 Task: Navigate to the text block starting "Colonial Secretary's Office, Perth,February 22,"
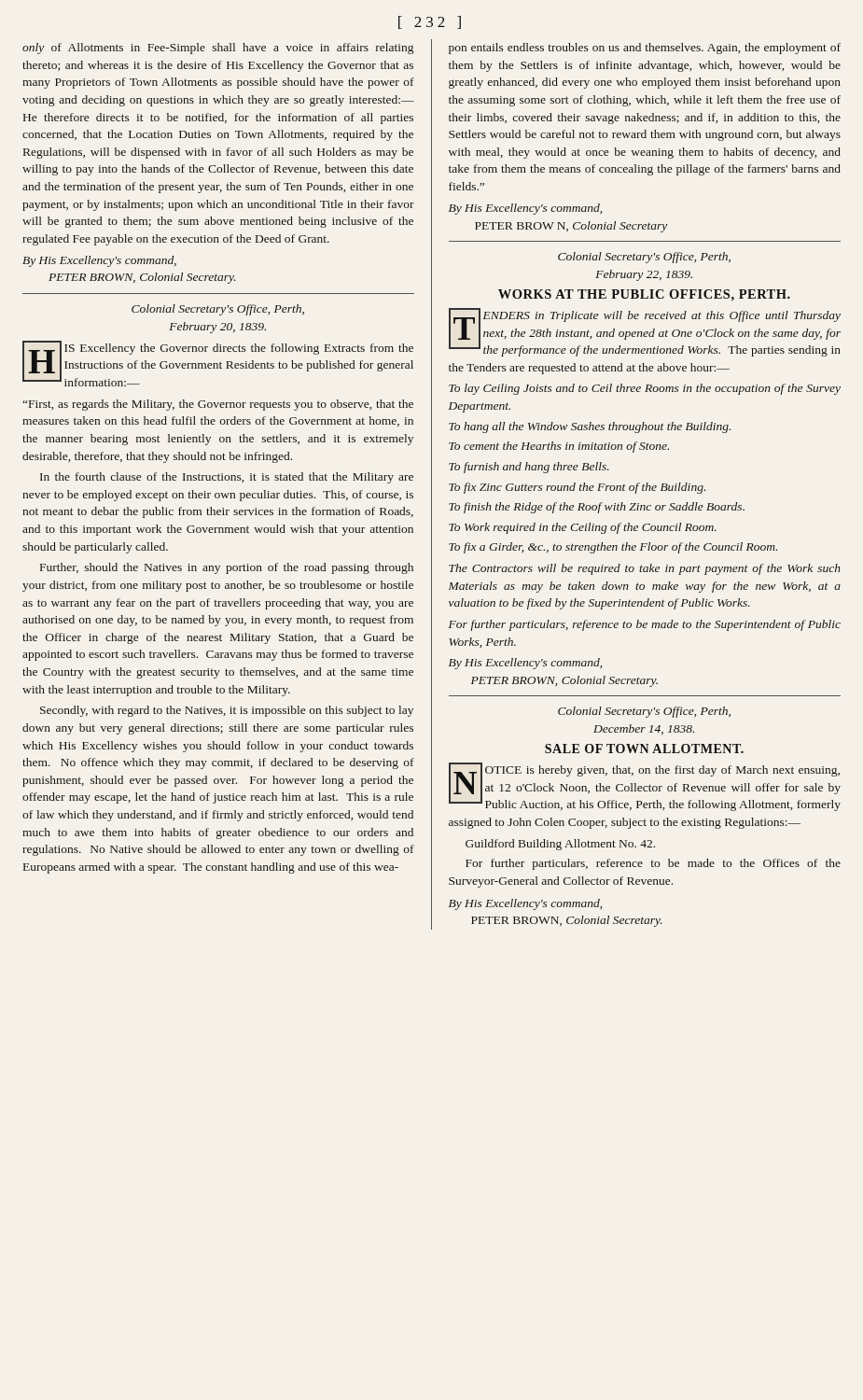(644, 265)
